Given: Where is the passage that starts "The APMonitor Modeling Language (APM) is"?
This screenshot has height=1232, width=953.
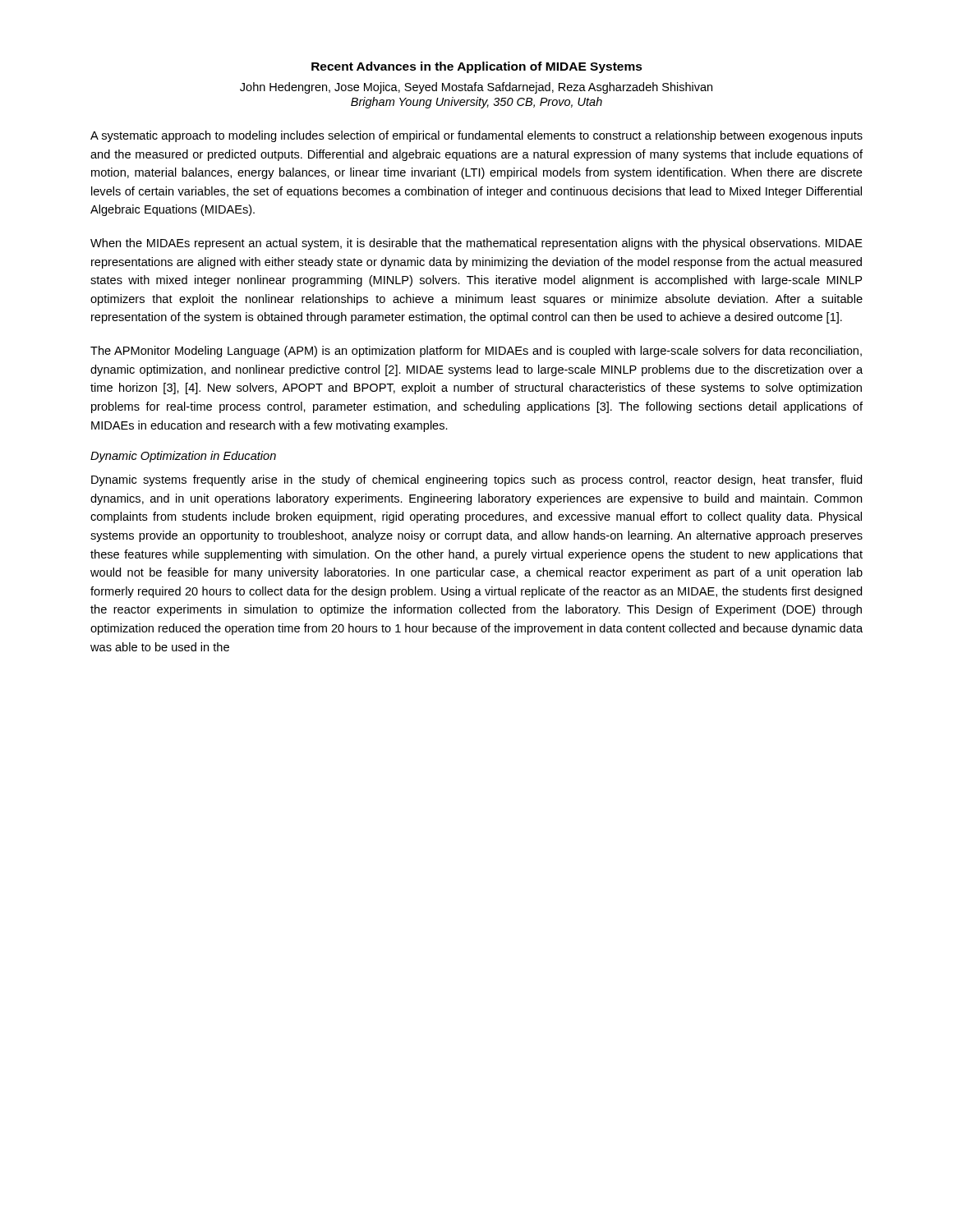Looking at the screenshot, I should pyautogui.click(x=476, y=388).
